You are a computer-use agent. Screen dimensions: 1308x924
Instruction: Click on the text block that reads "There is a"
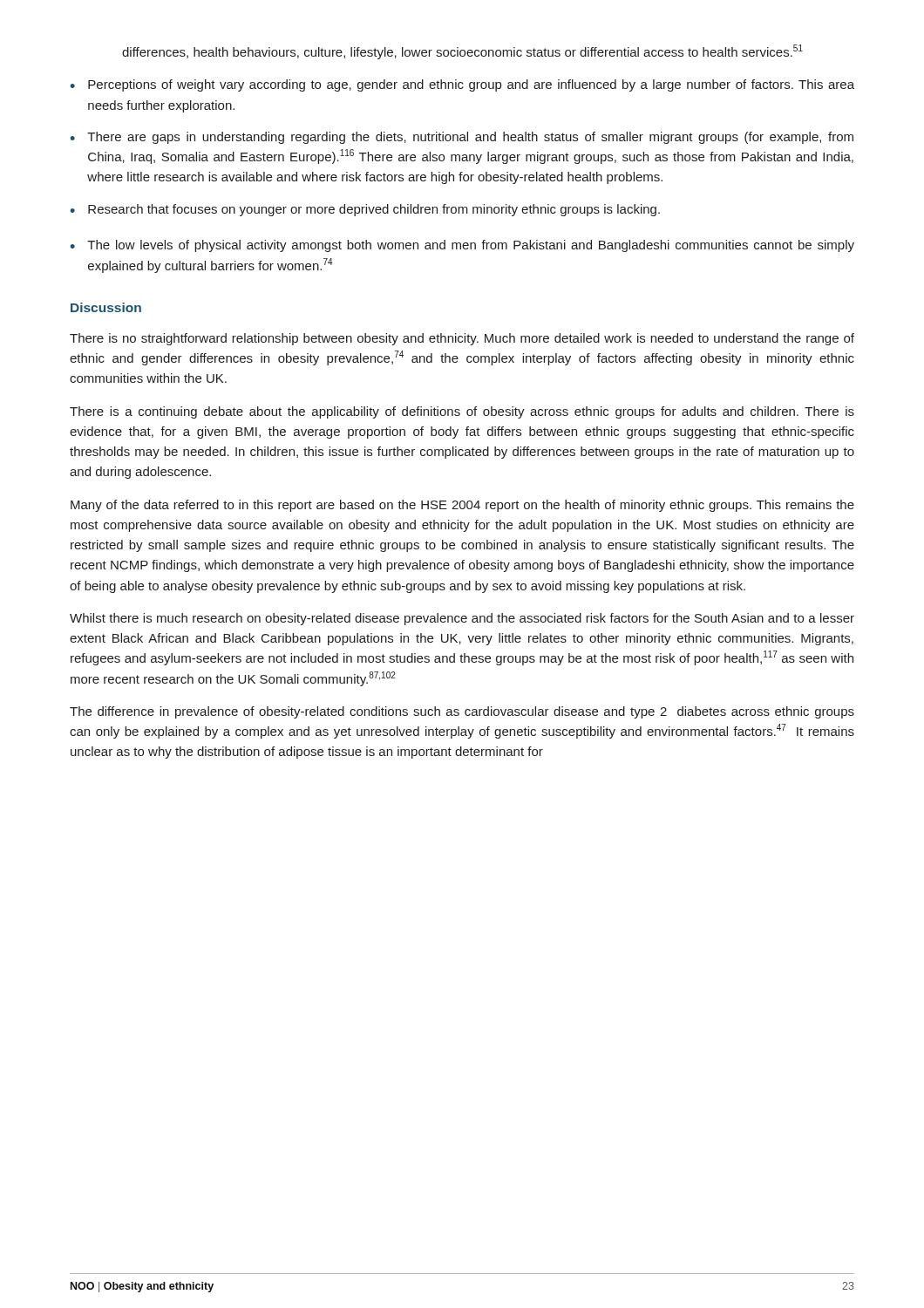click(462, 441)
